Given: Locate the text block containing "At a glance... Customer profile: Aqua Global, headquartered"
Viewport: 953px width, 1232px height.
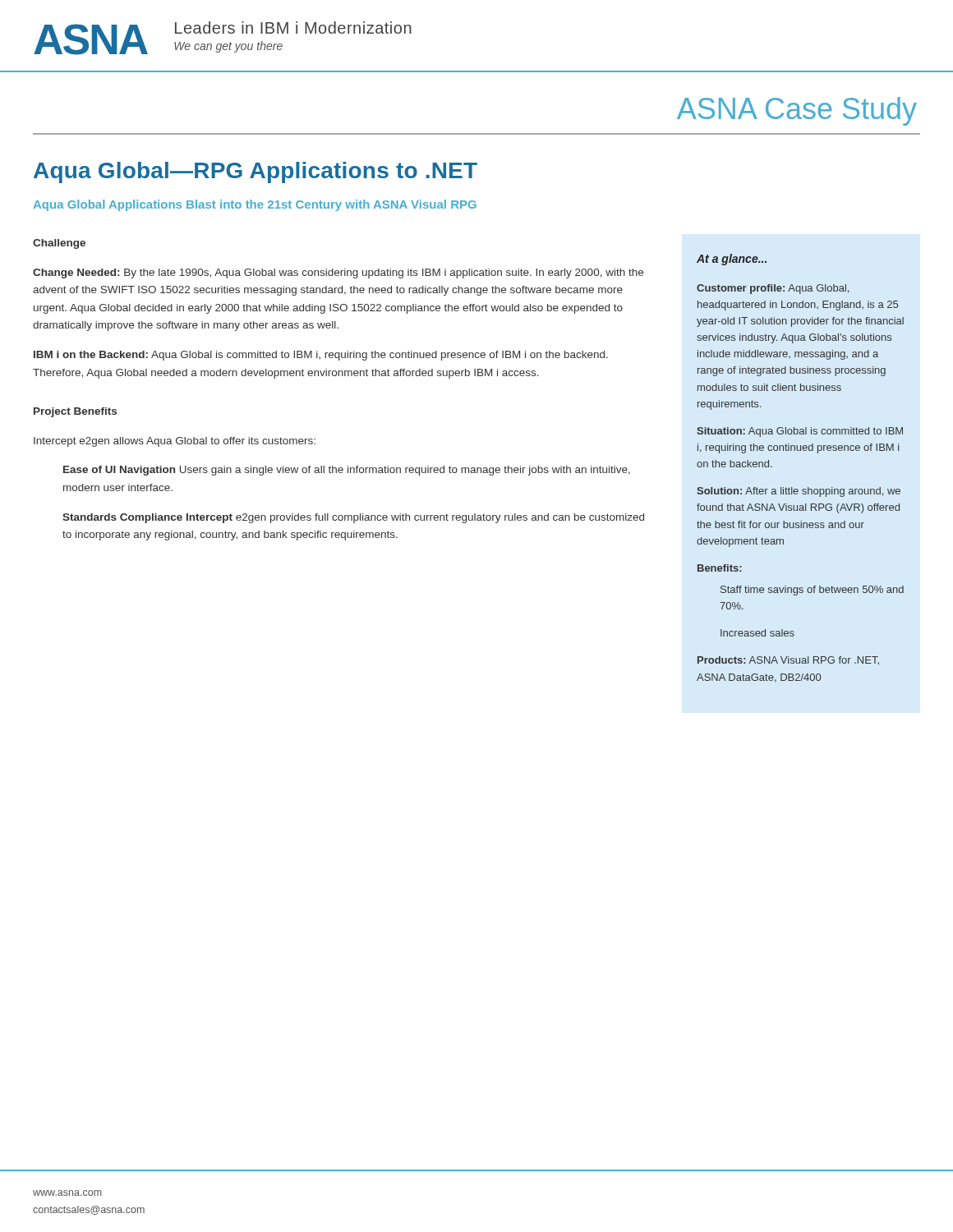Looking at the screenshot, I should 732,260.
